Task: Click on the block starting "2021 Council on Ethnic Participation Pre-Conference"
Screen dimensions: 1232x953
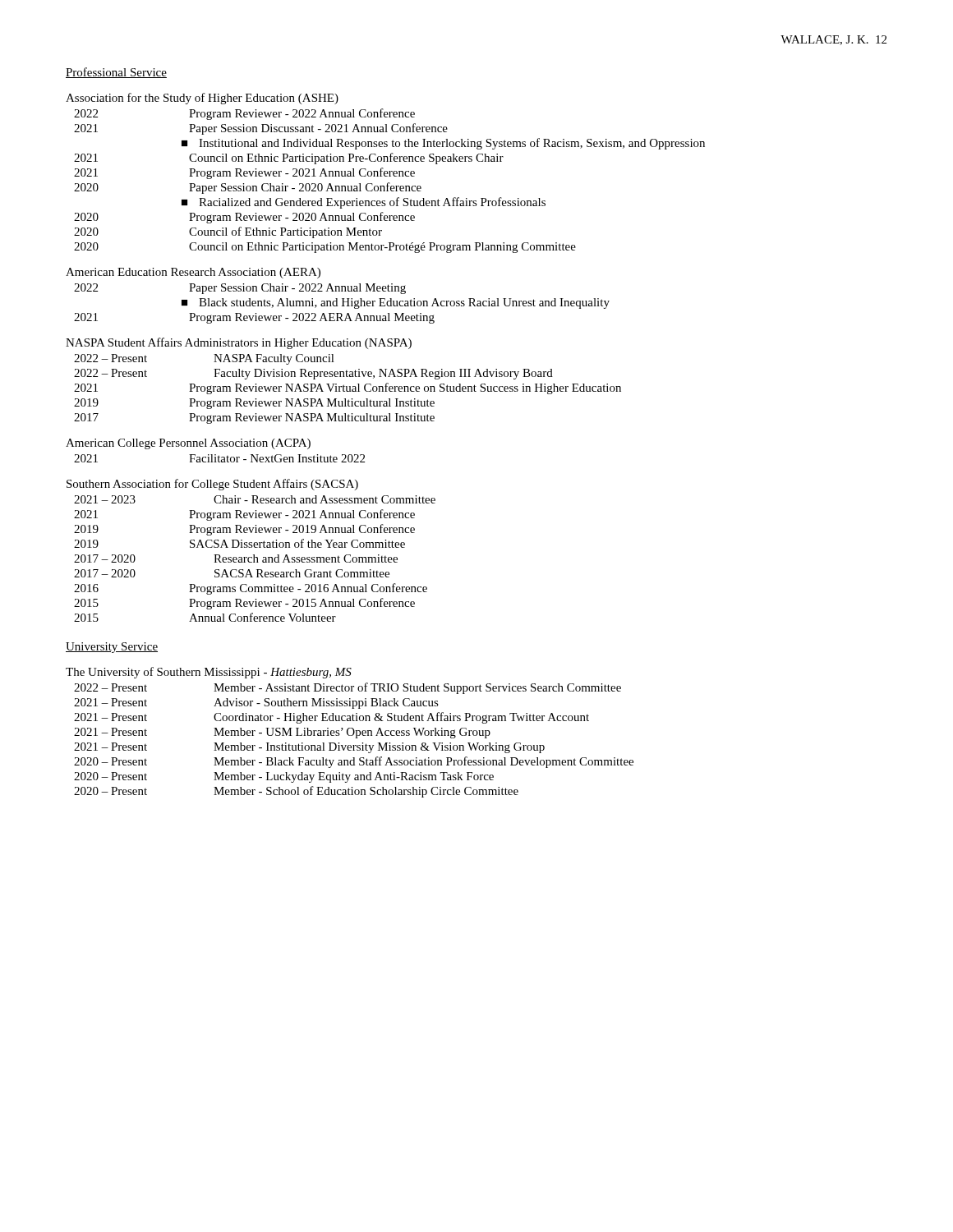Action: pyautogui.click(x=476, y=158)
